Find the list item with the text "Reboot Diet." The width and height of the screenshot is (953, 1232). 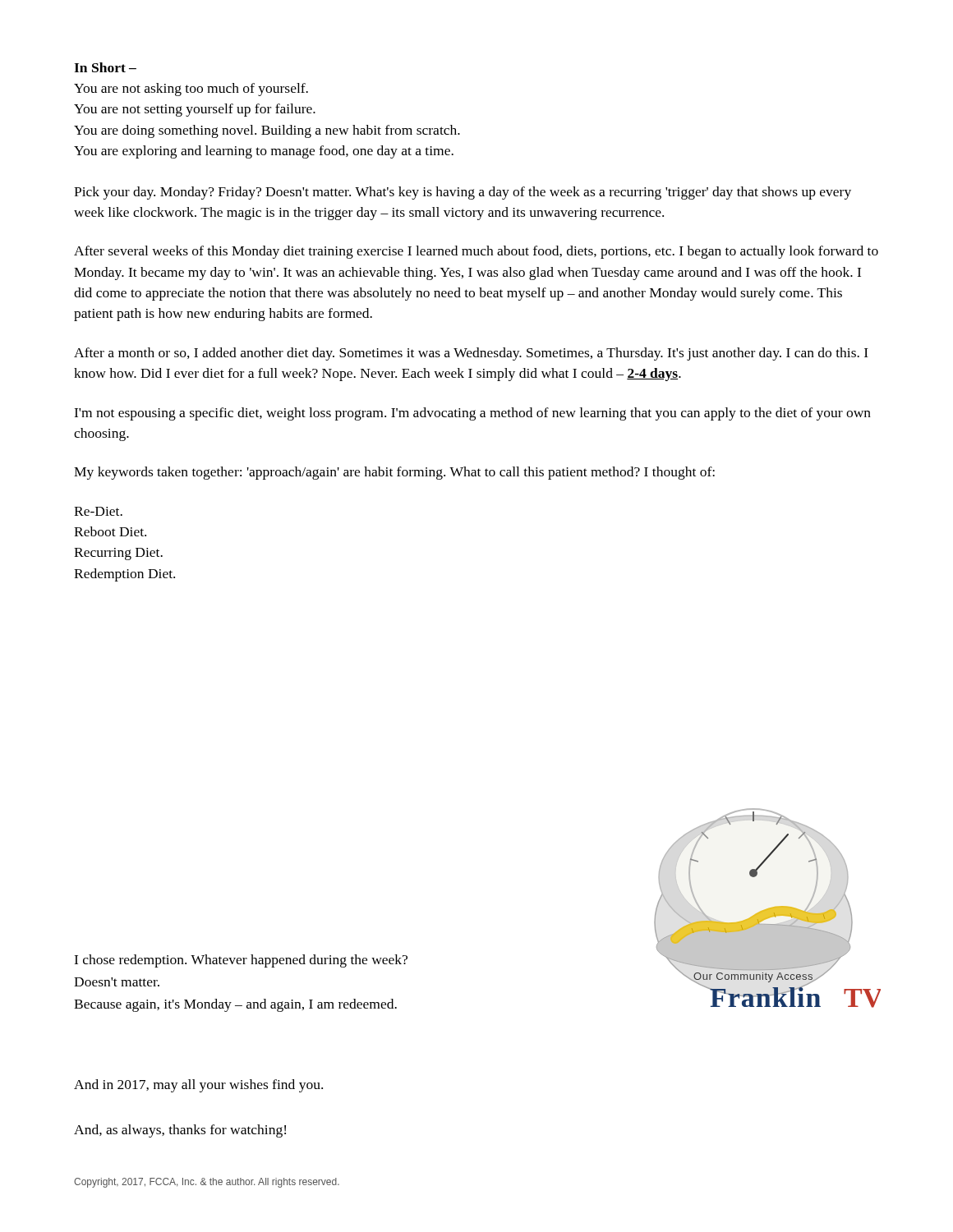coord(111,531)
